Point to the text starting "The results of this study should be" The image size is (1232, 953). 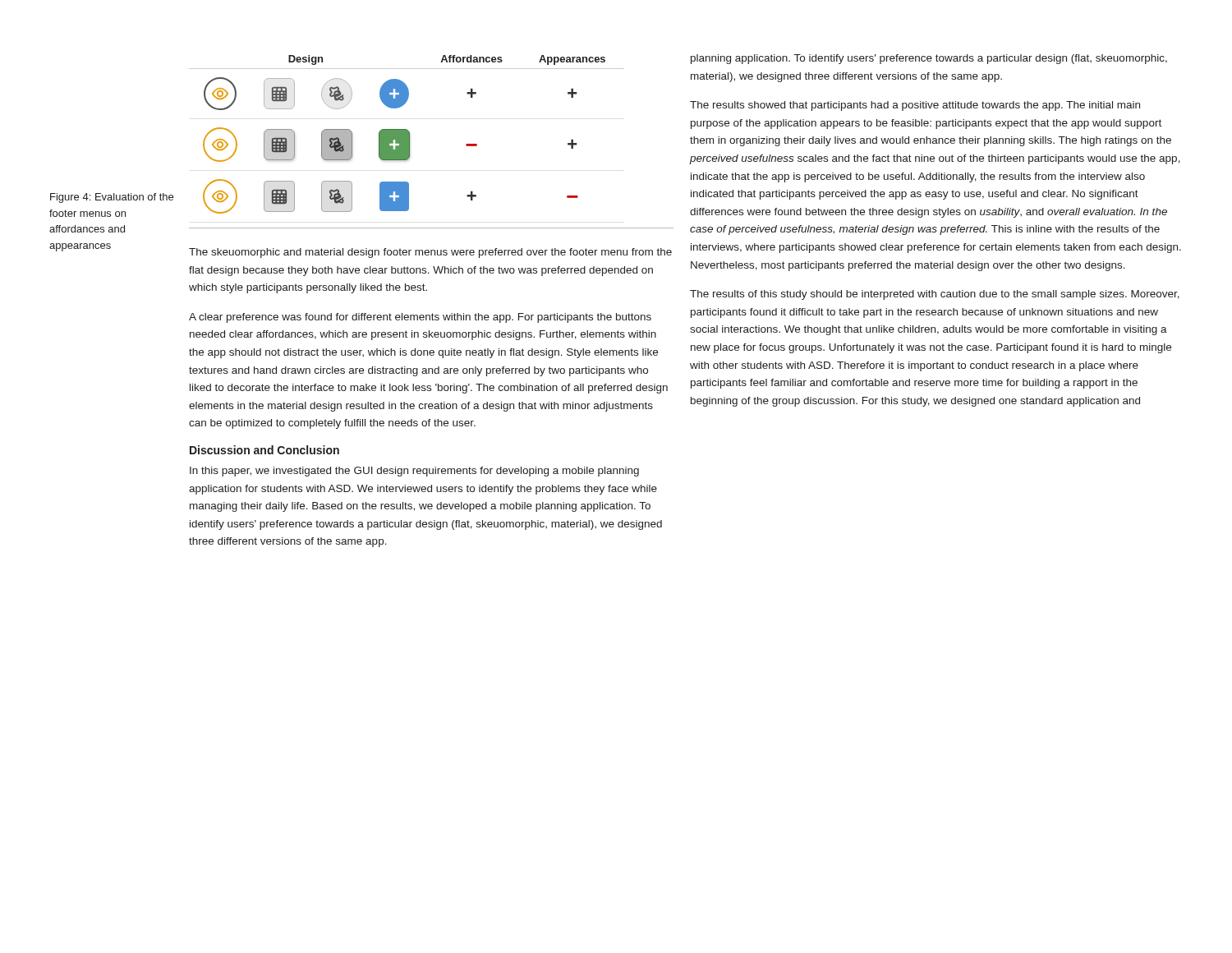pos(935,347)
